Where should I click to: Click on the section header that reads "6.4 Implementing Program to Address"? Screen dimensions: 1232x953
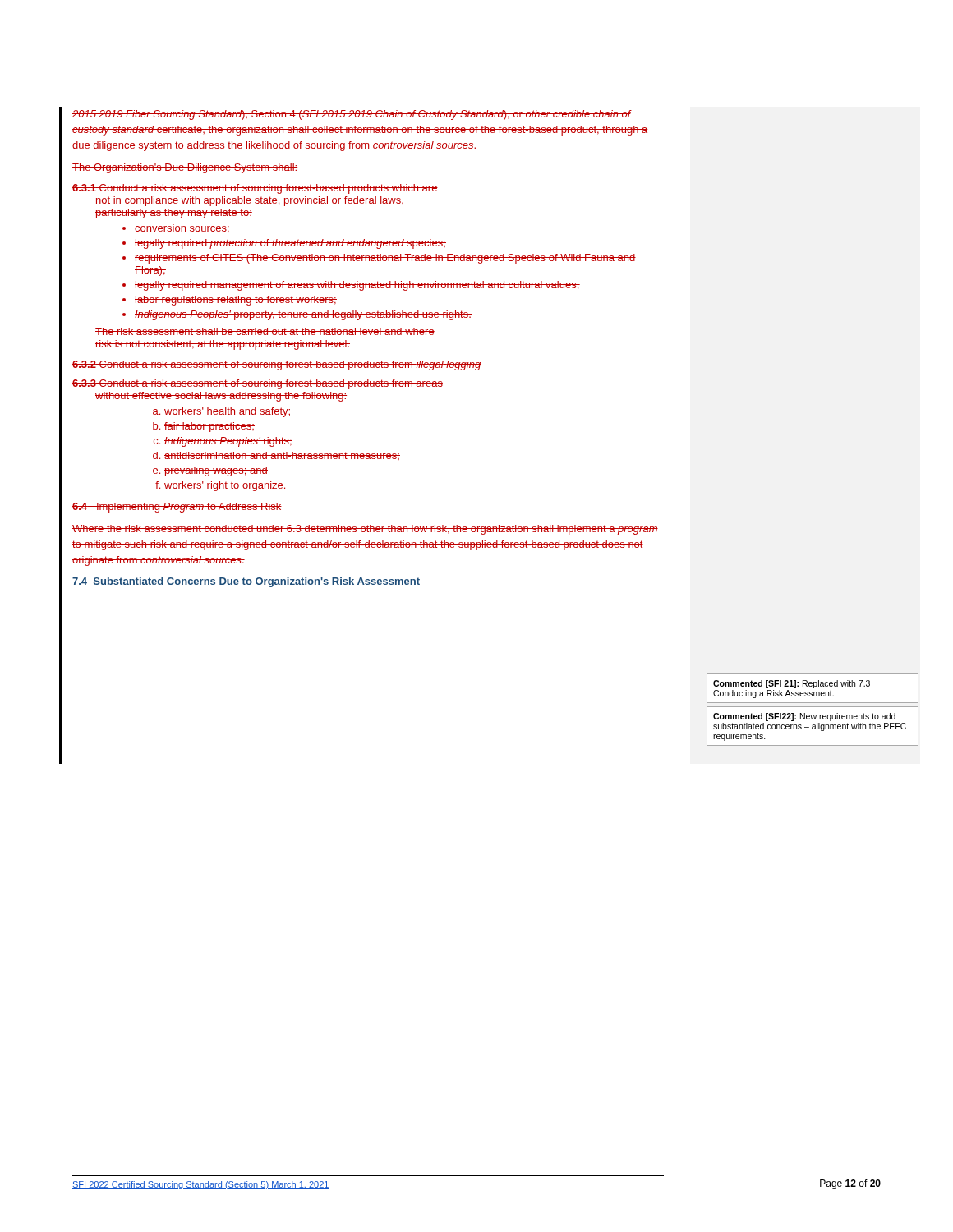[177, 507]
